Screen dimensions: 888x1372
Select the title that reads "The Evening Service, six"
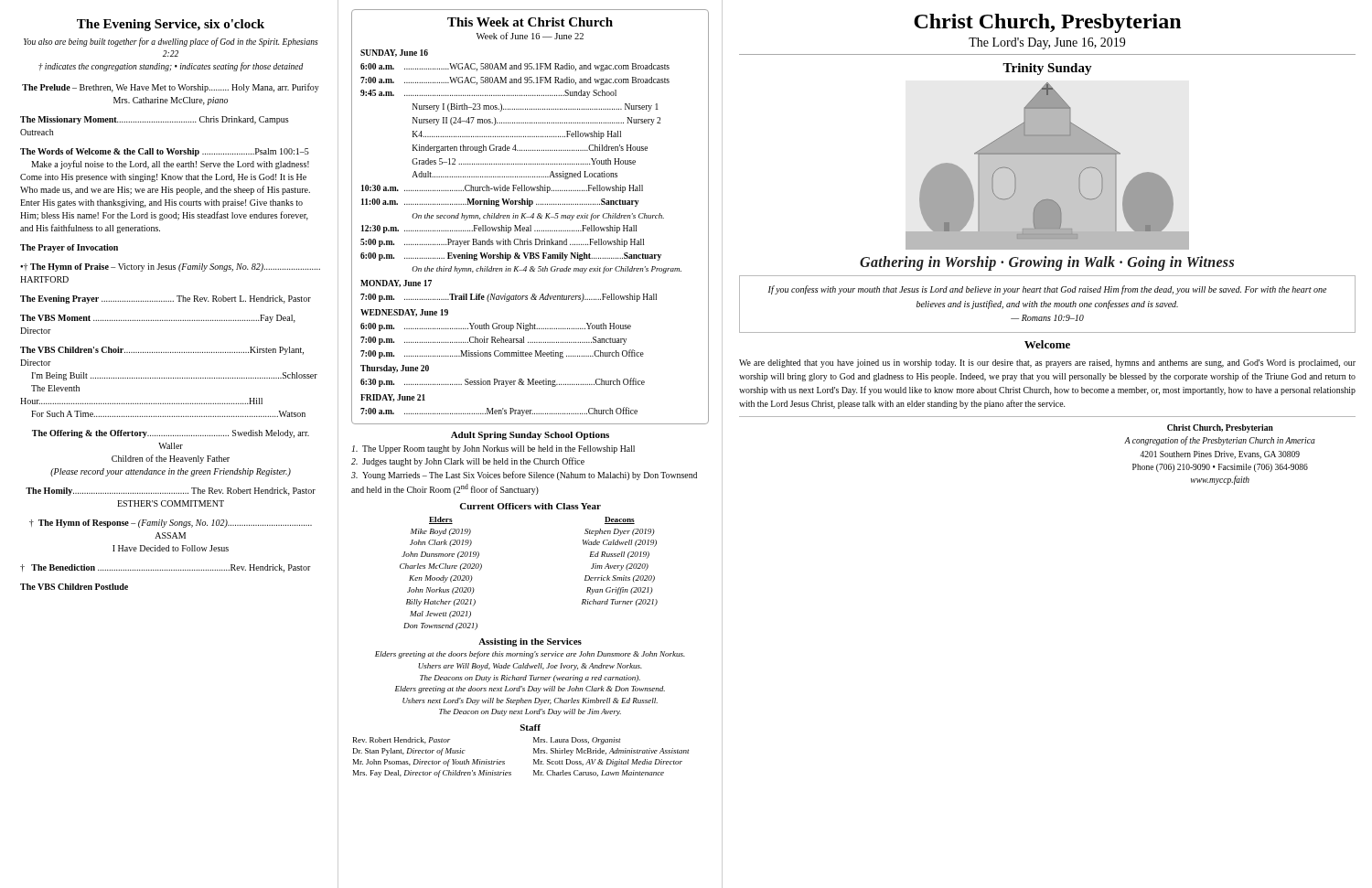tap(171, 24)
